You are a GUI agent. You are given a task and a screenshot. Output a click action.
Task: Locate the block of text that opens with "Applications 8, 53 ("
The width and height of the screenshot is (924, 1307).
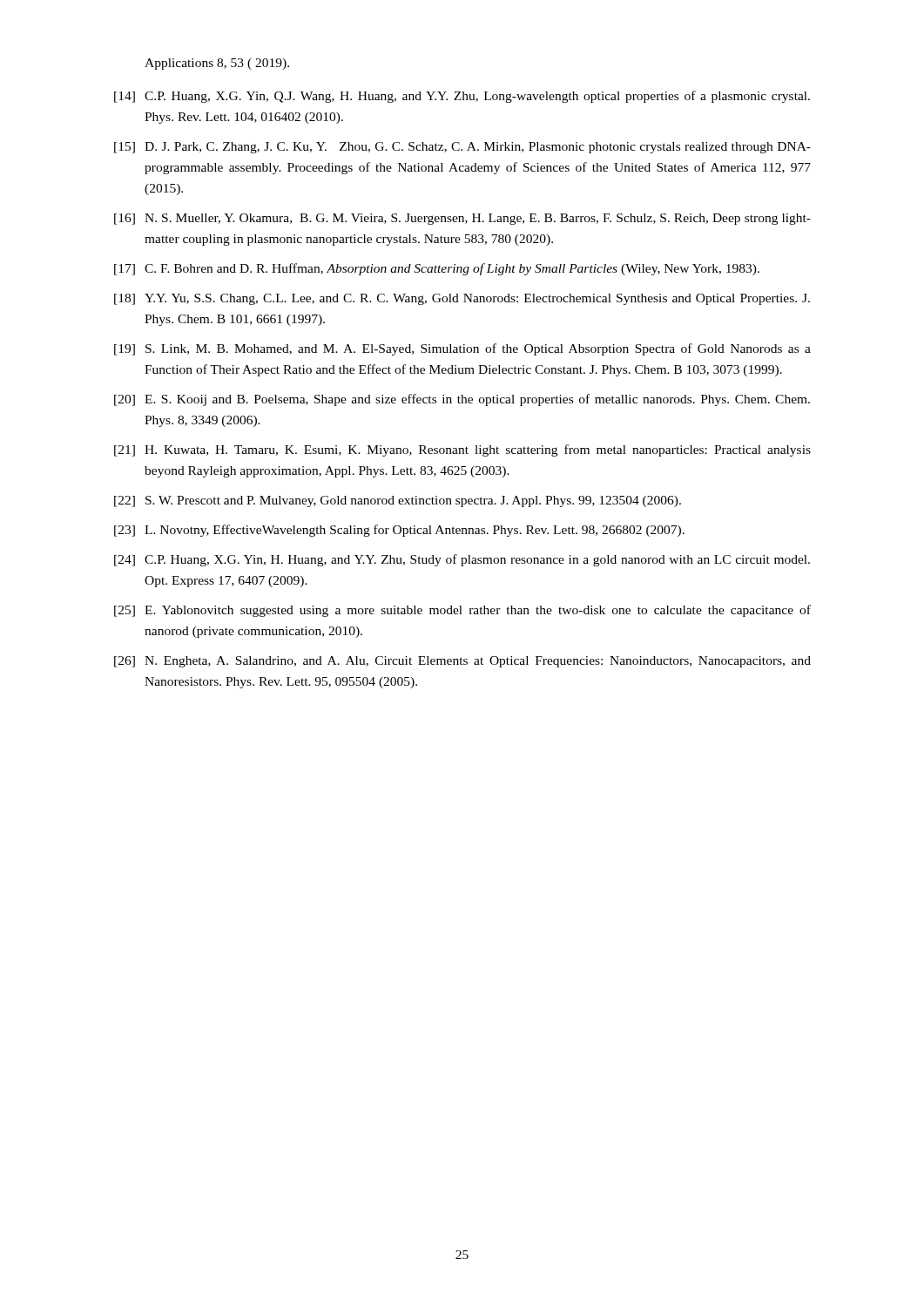tap(217, 62)
